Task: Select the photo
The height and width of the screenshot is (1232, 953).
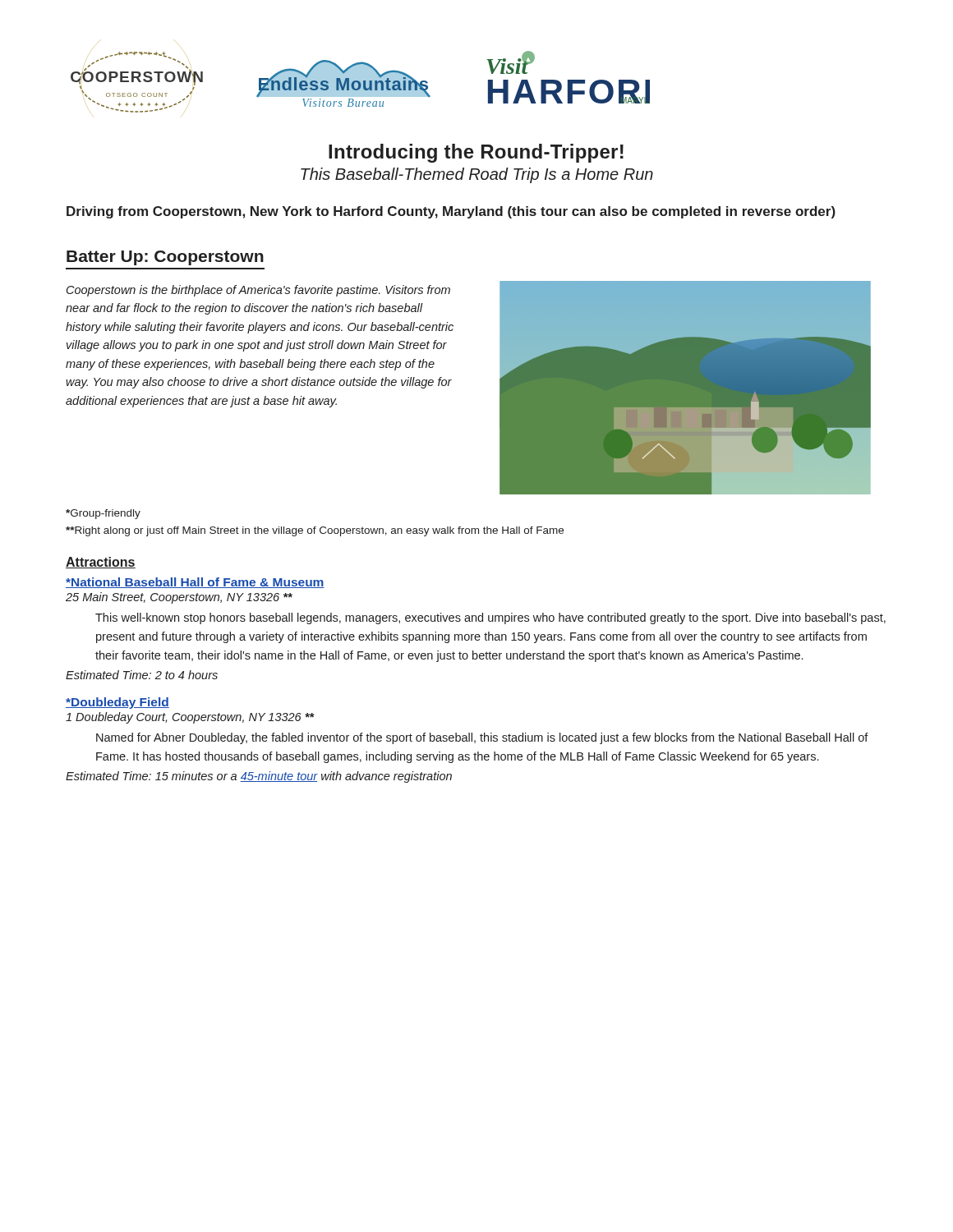Action: 685,389
